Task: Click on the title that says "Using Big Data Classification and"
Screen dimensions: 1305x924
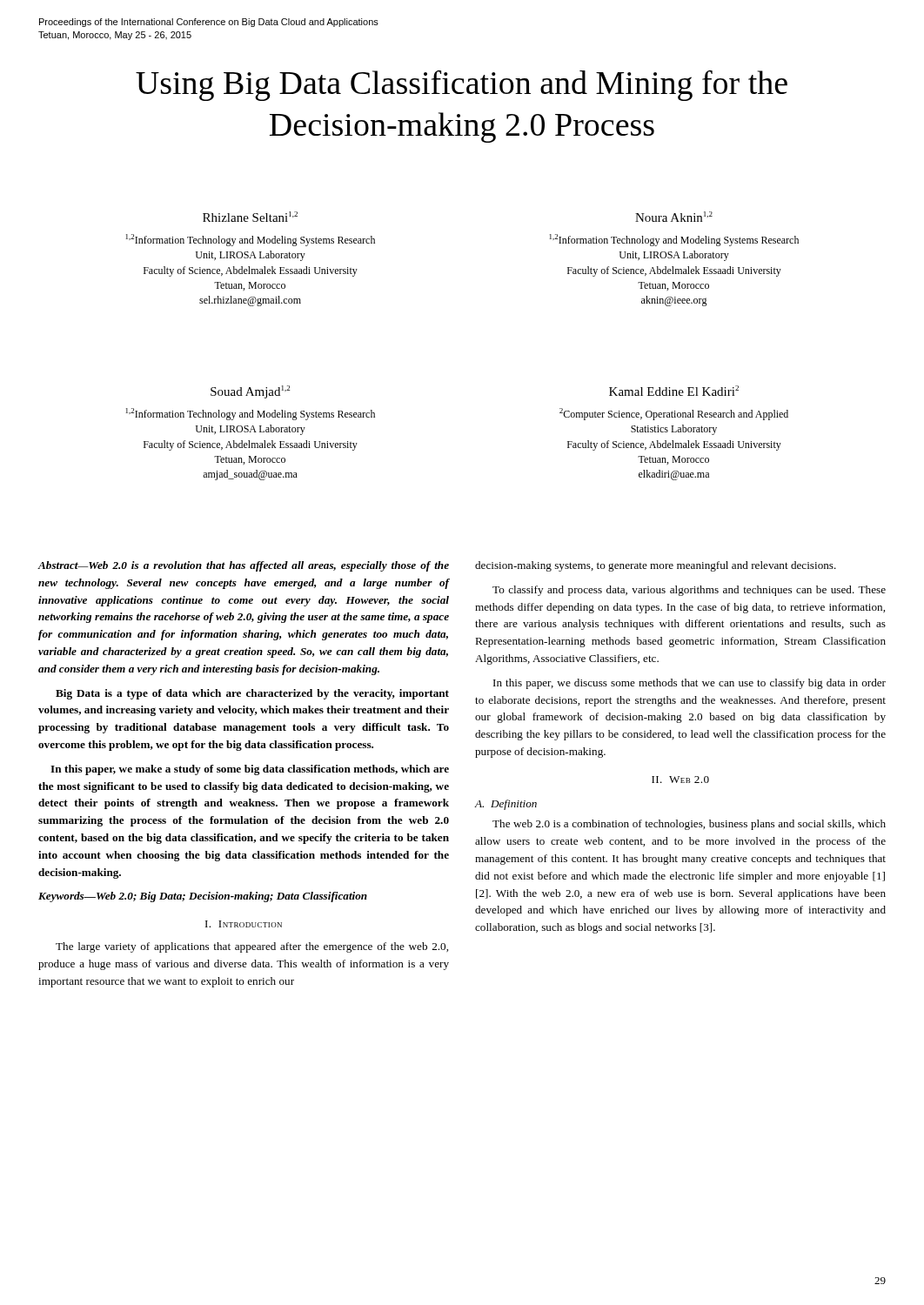Action: [462, 104]
